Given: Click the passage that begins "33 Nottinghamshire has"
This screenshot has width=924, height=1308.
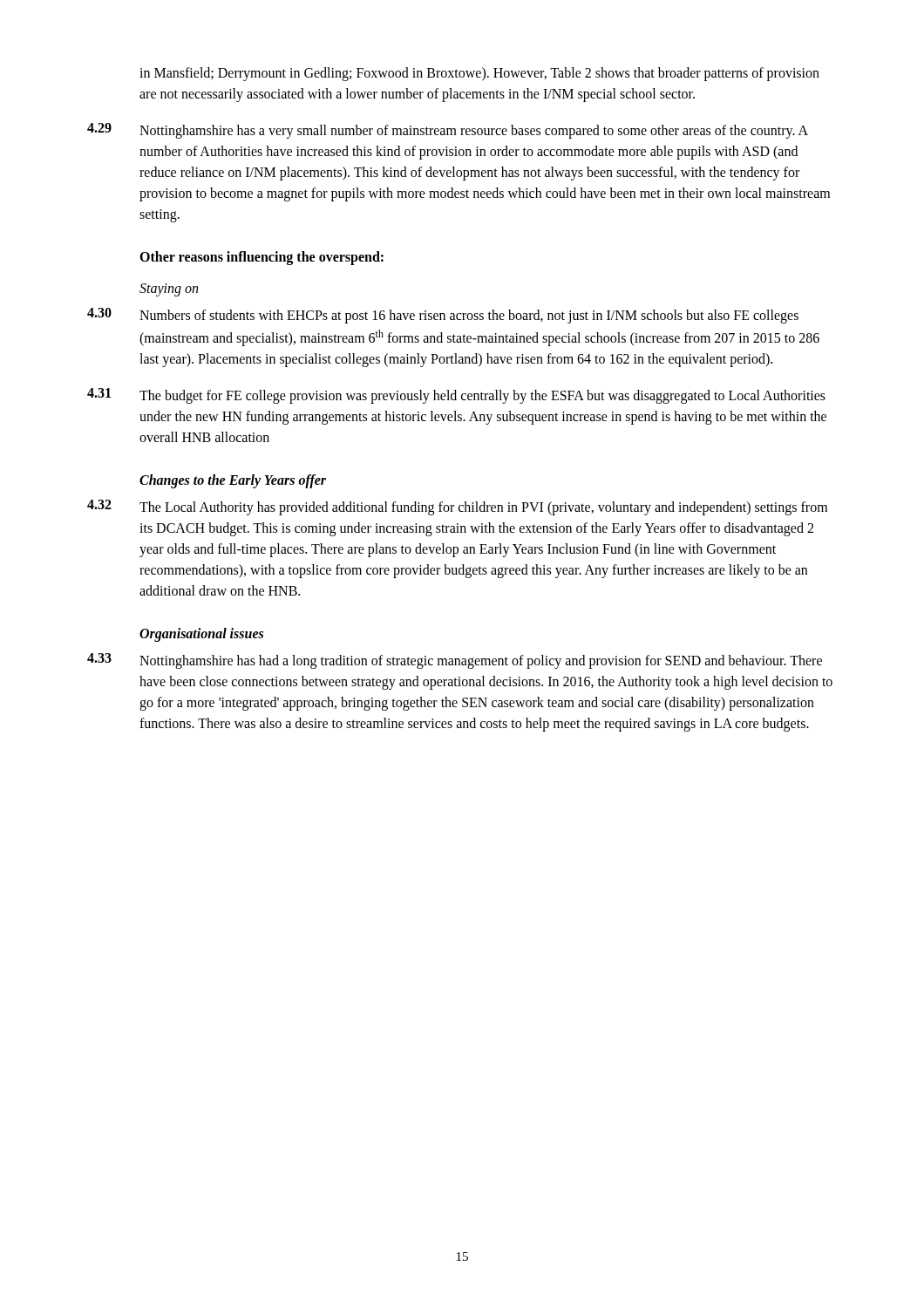Looking at the screenshot, I should [462, 693].
